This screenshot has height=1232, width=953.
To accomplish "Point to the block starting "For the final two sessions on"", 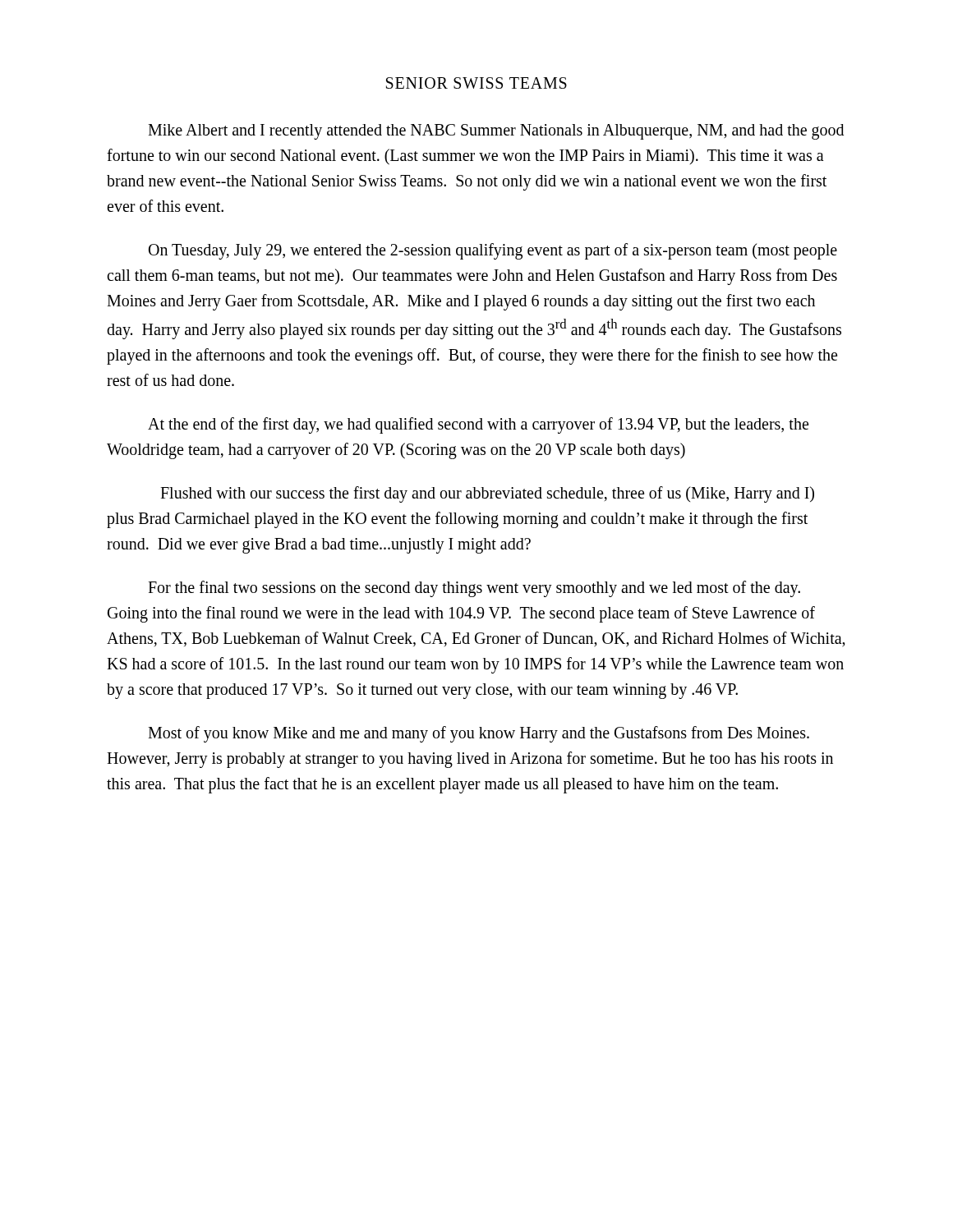I will [x=476, y=638].
